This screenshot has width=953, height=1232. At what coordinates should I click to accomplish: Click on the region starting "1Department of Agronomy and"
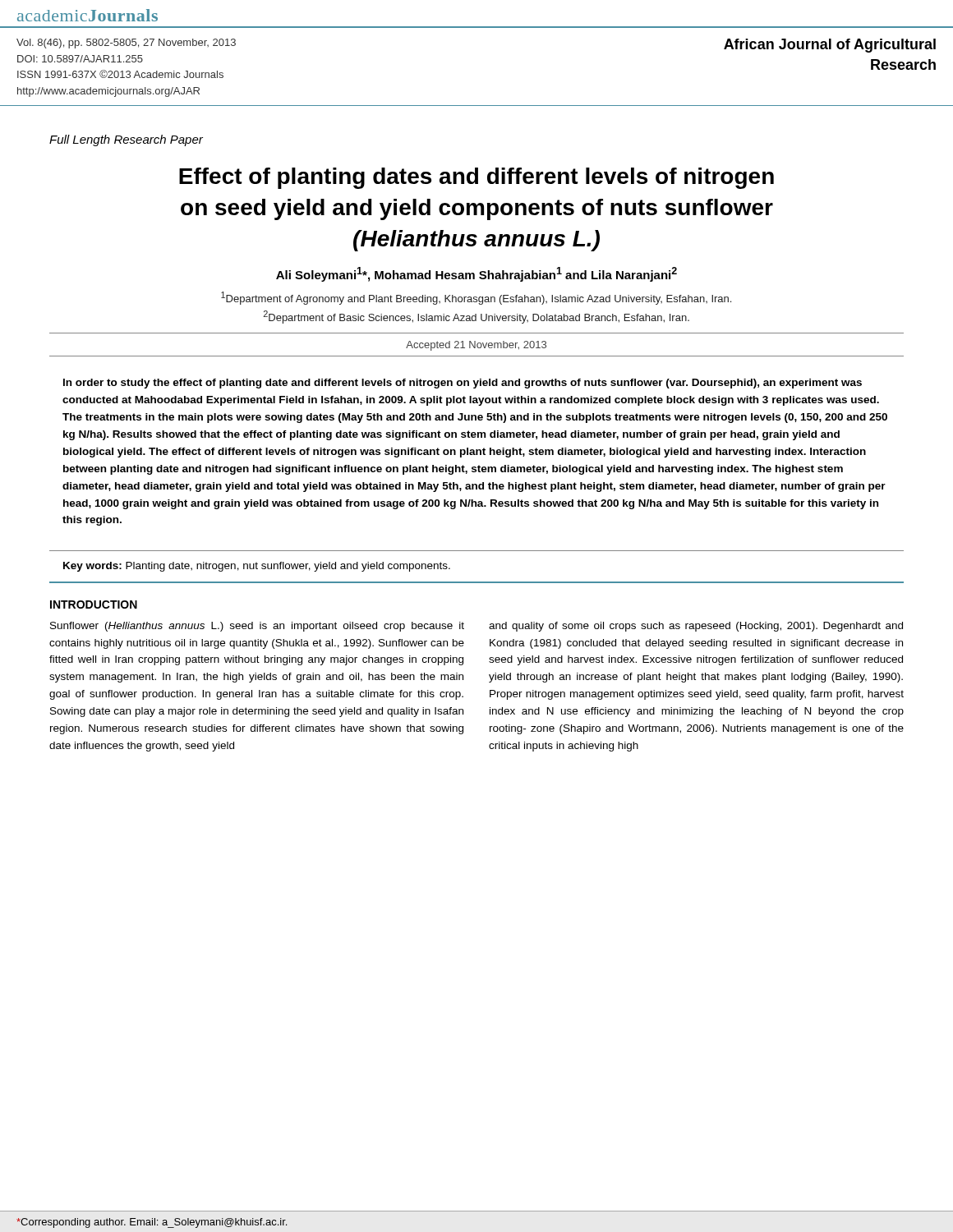pyautogui.click(x=476, y=307)
